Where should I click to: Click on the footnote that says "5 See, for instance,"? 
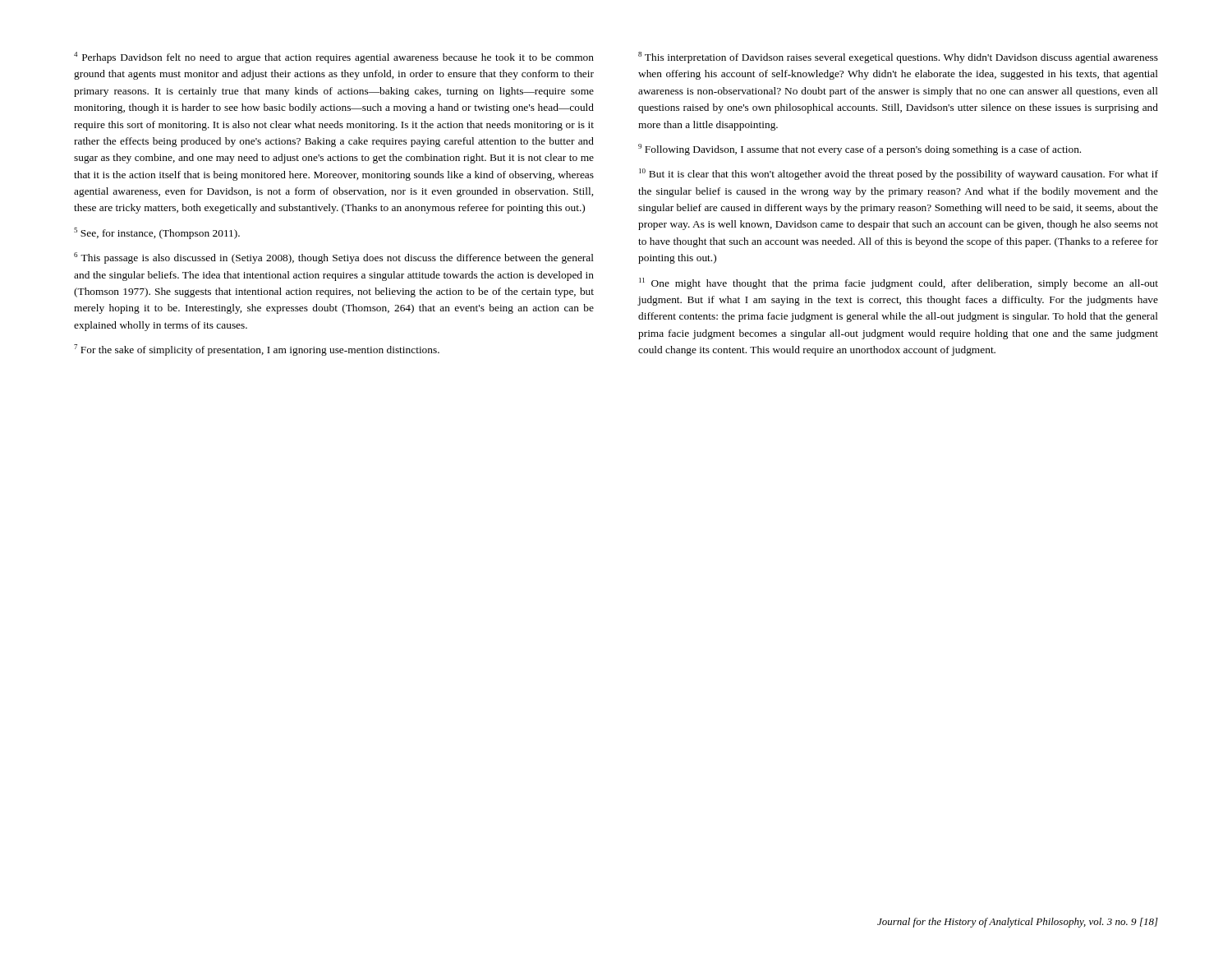(x=157, y=232)
